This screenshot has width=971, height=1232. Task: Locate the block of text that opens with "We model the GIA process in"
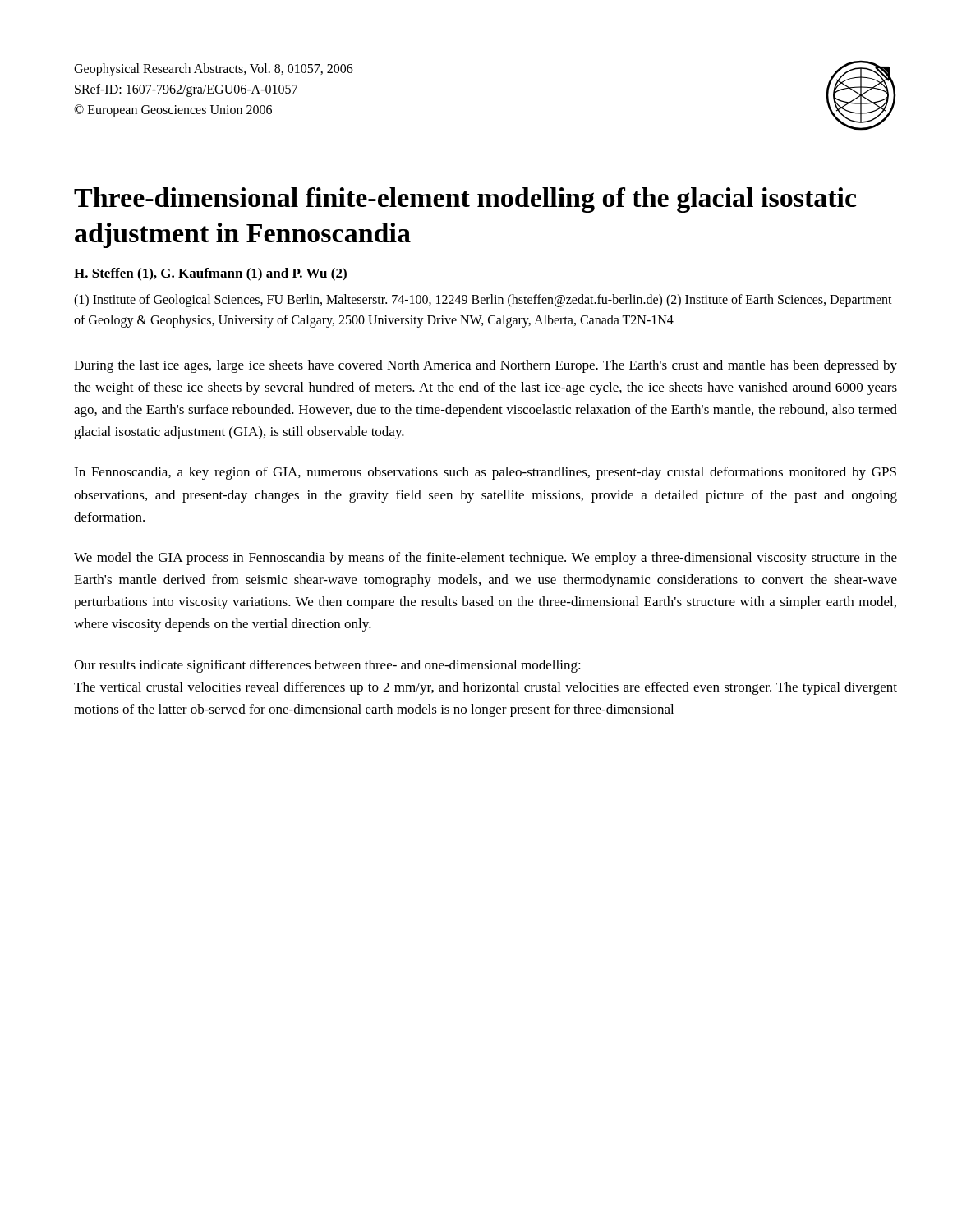pyautogui.click(x=486, y=591)
